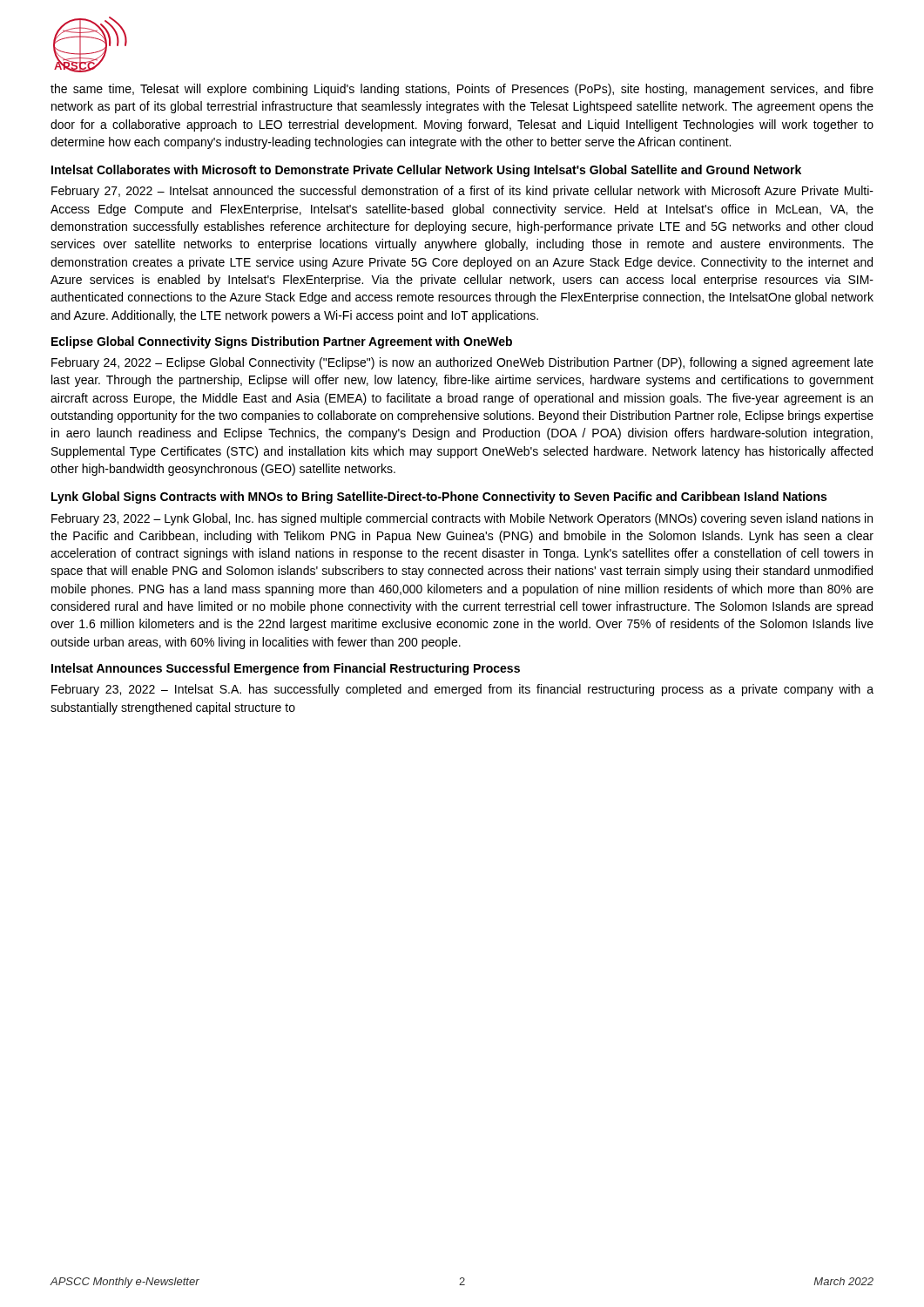Viewport: 924px width, 1307px height.
Task: Locate the text block that reads "February 23, 2022 – Intelsat S.A. has successfully"
Action: coord(462,698)
